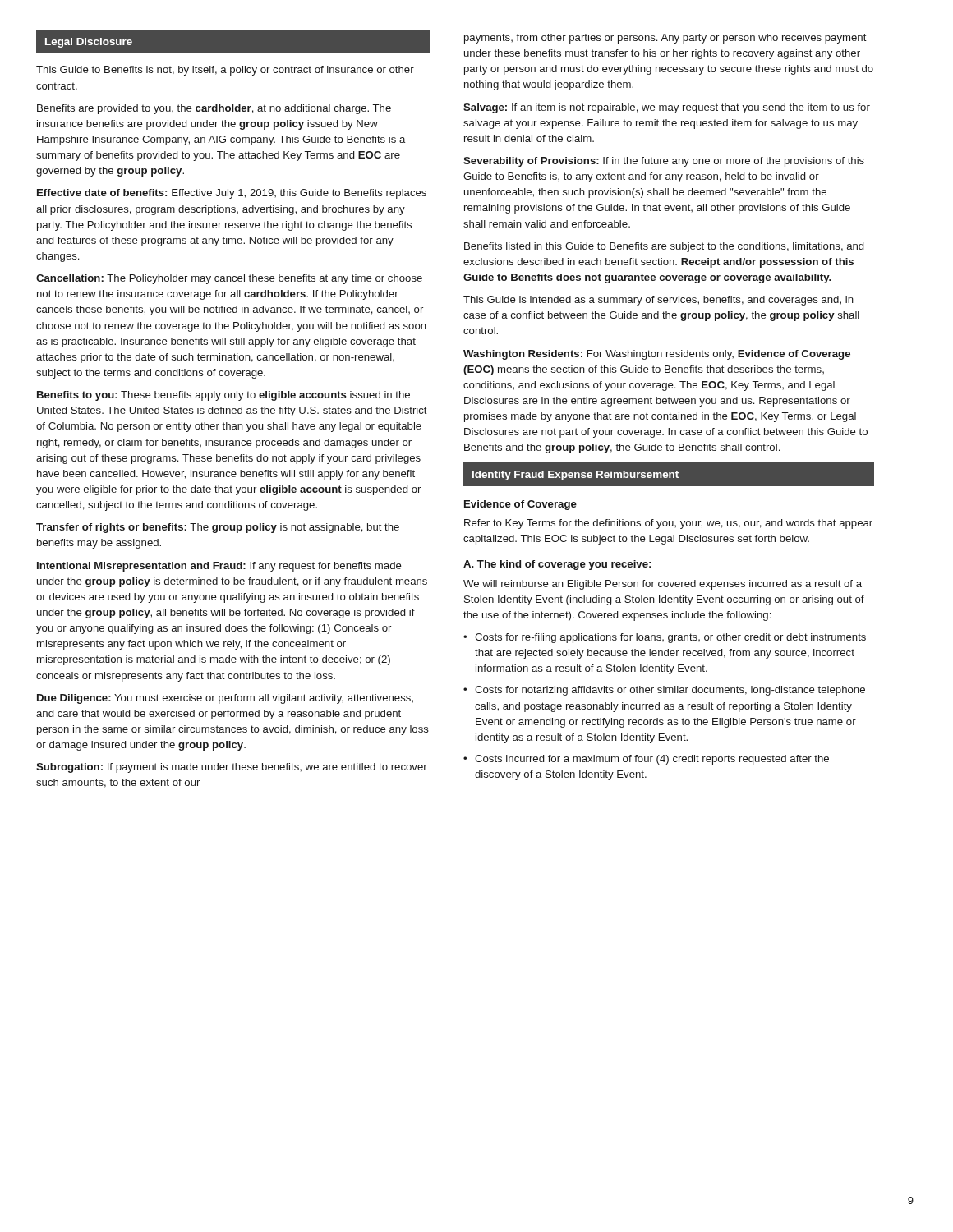The image size is (953, 1232).
Task: Navigate to the text starting "Identity Fraud Expense"
Action: pos(669,474)
